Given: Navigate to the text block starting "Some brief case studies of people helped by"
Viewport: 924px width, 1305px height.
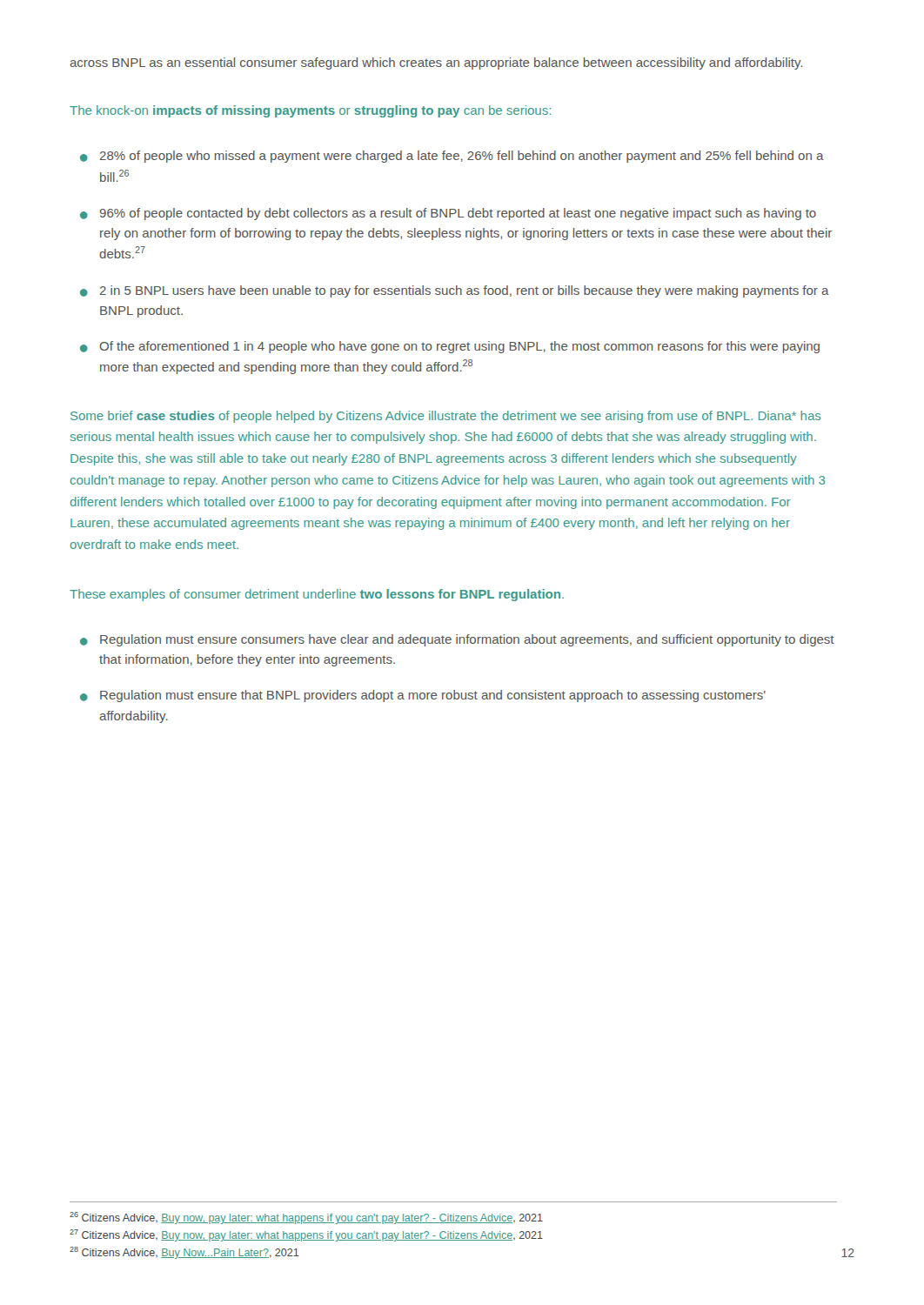Looking at the screenshot, I should [x=448, y=480].
